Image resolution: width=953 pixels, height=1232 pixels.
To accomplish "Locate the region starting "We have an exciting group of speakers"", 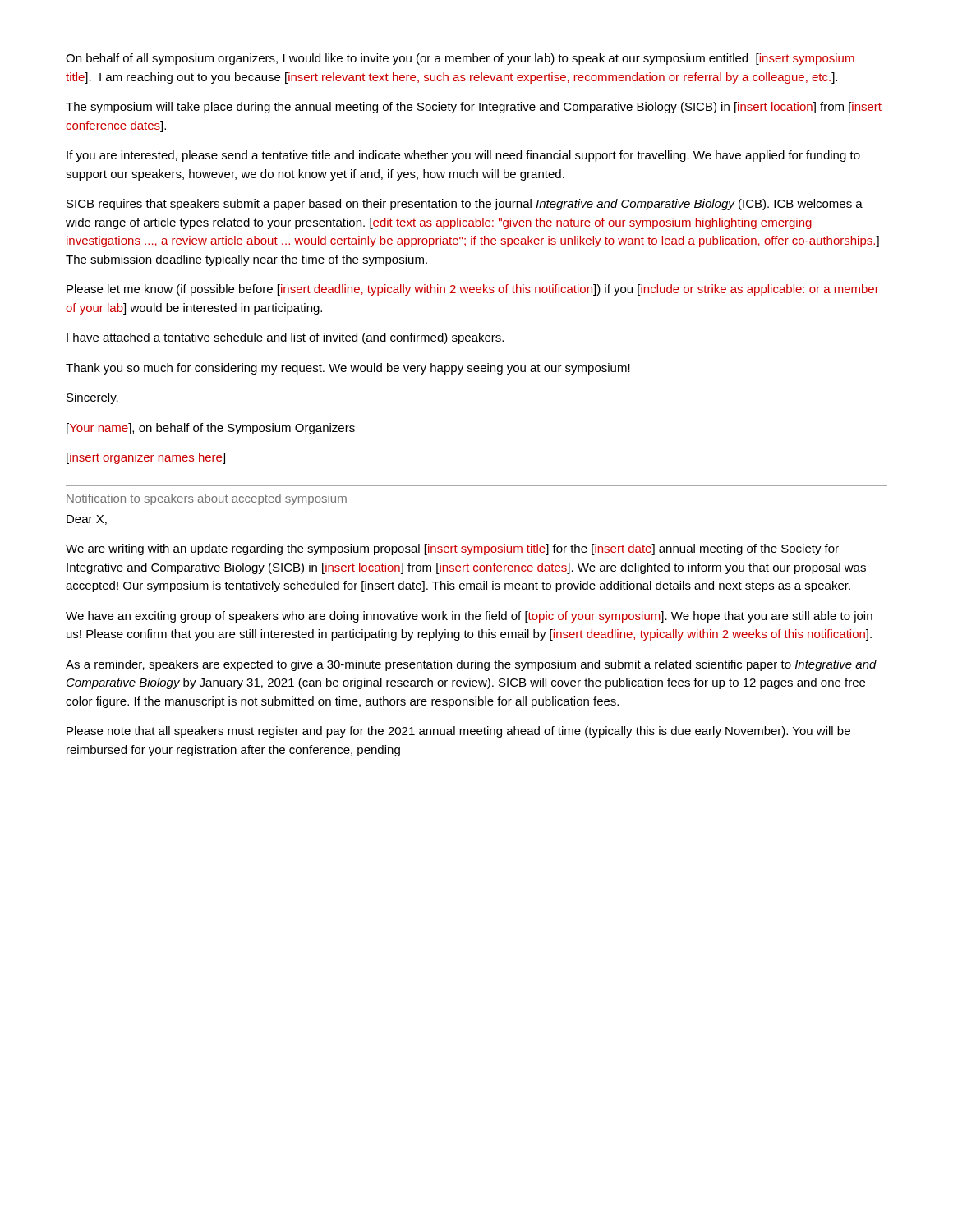I will pos(476,625).
